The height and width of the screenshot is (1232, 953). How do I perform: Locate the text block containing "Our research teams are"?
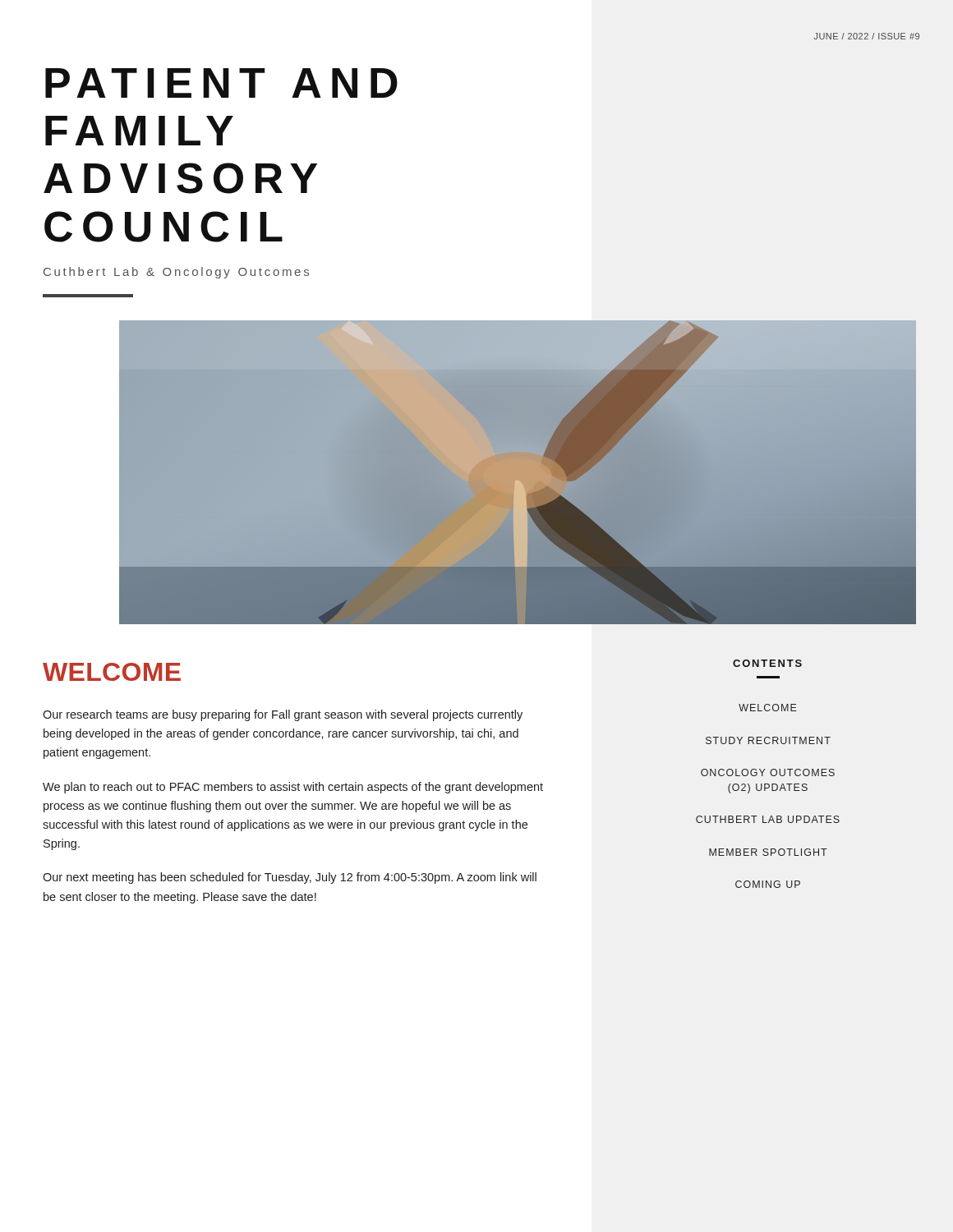[283, 734]
